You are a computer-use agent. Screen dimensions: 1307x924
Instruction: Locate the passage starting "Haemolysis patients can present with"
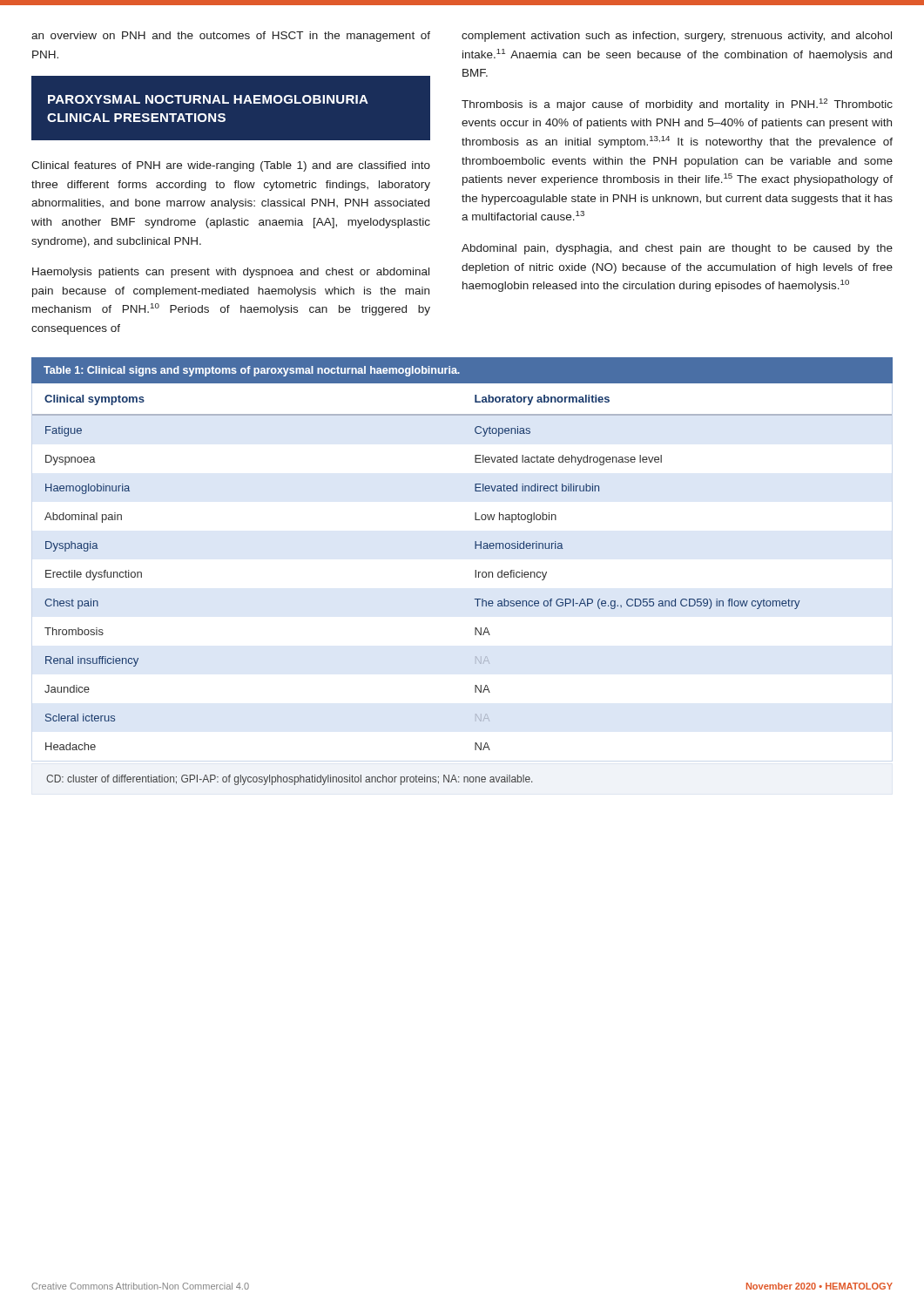click(231, 300)
